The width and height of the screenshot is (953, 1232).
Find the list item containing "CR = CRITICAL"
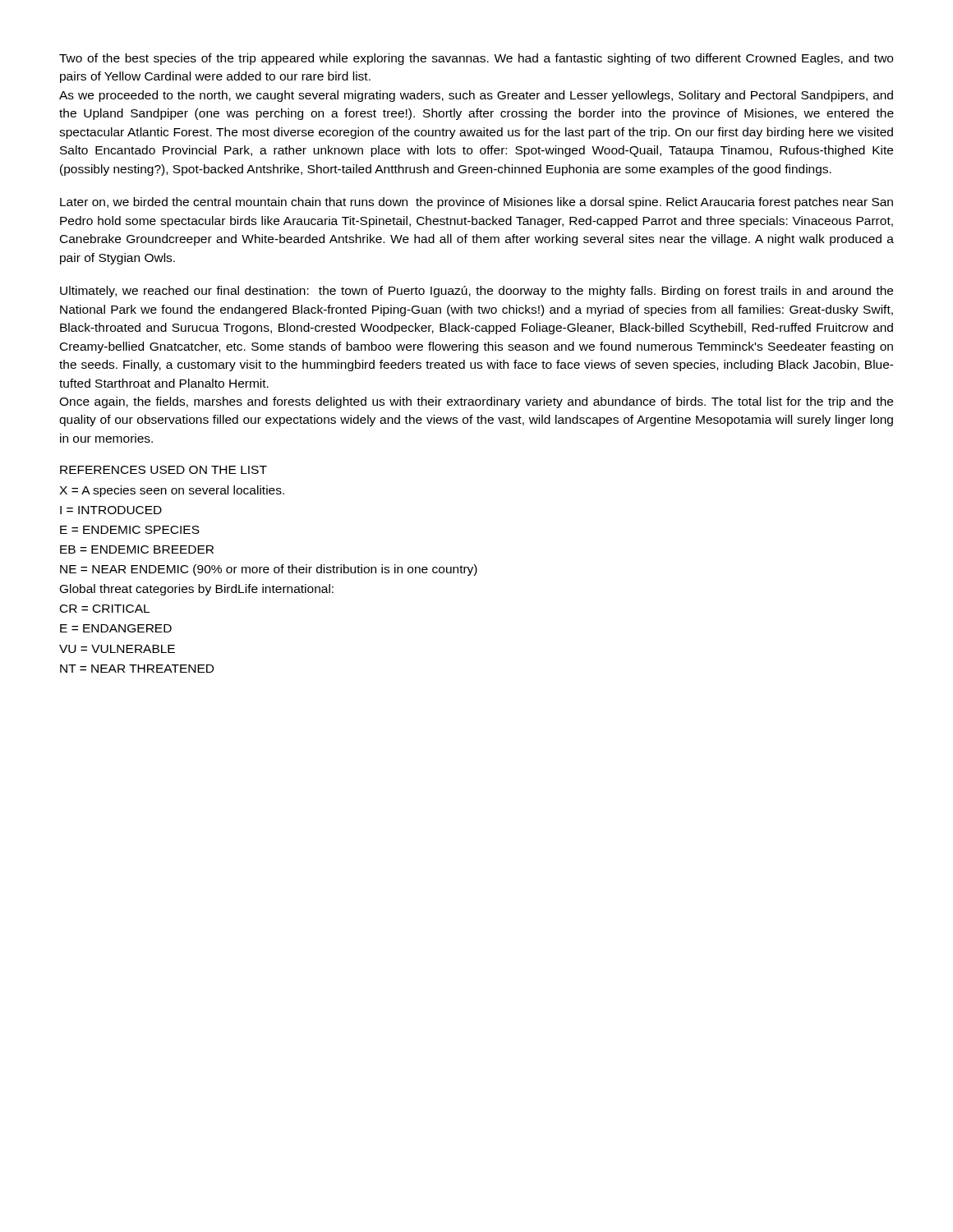click(x=105, y=609)
